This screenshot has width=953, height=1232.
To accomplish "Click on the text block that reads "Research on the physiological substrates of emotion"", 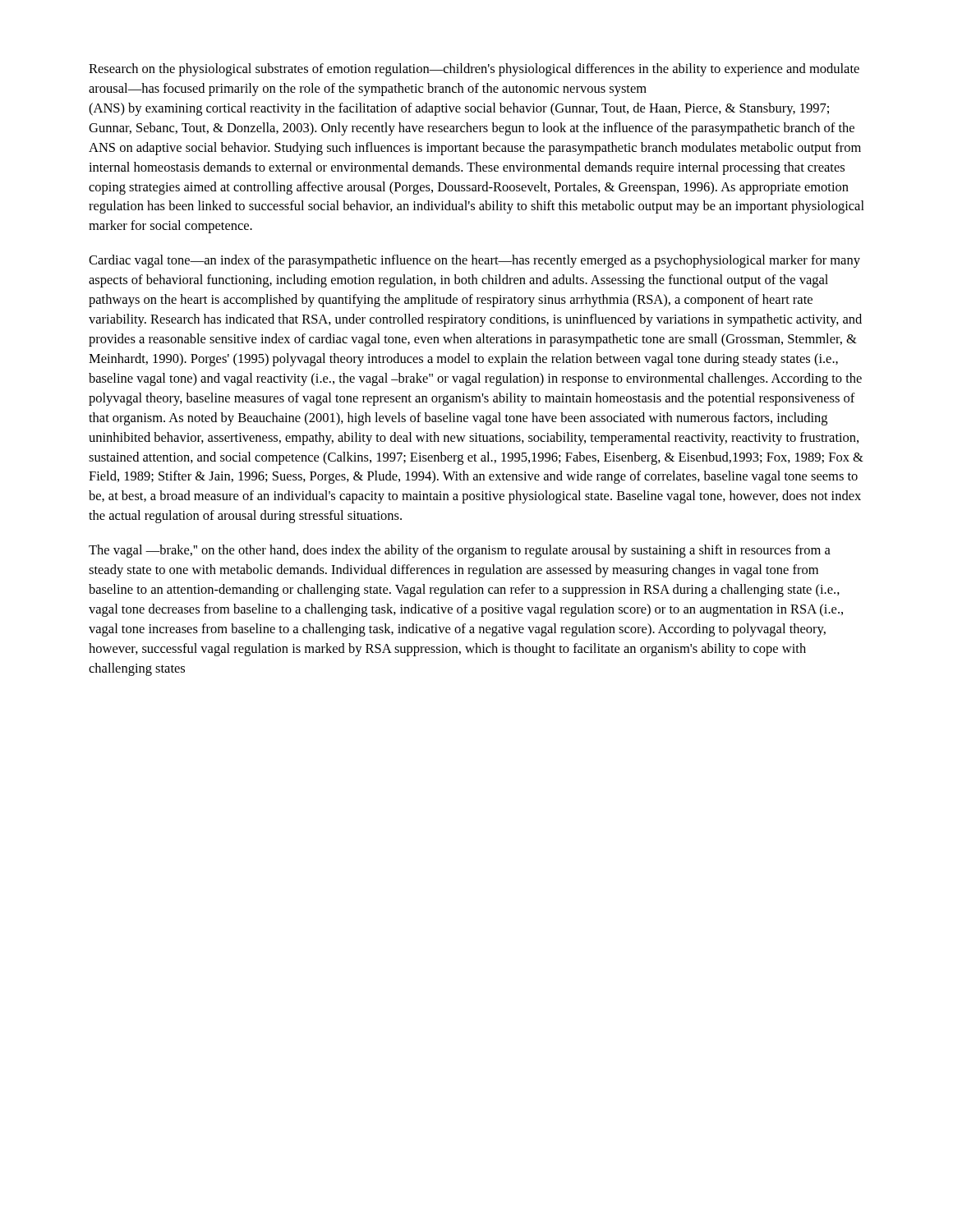I will [476, 147].
